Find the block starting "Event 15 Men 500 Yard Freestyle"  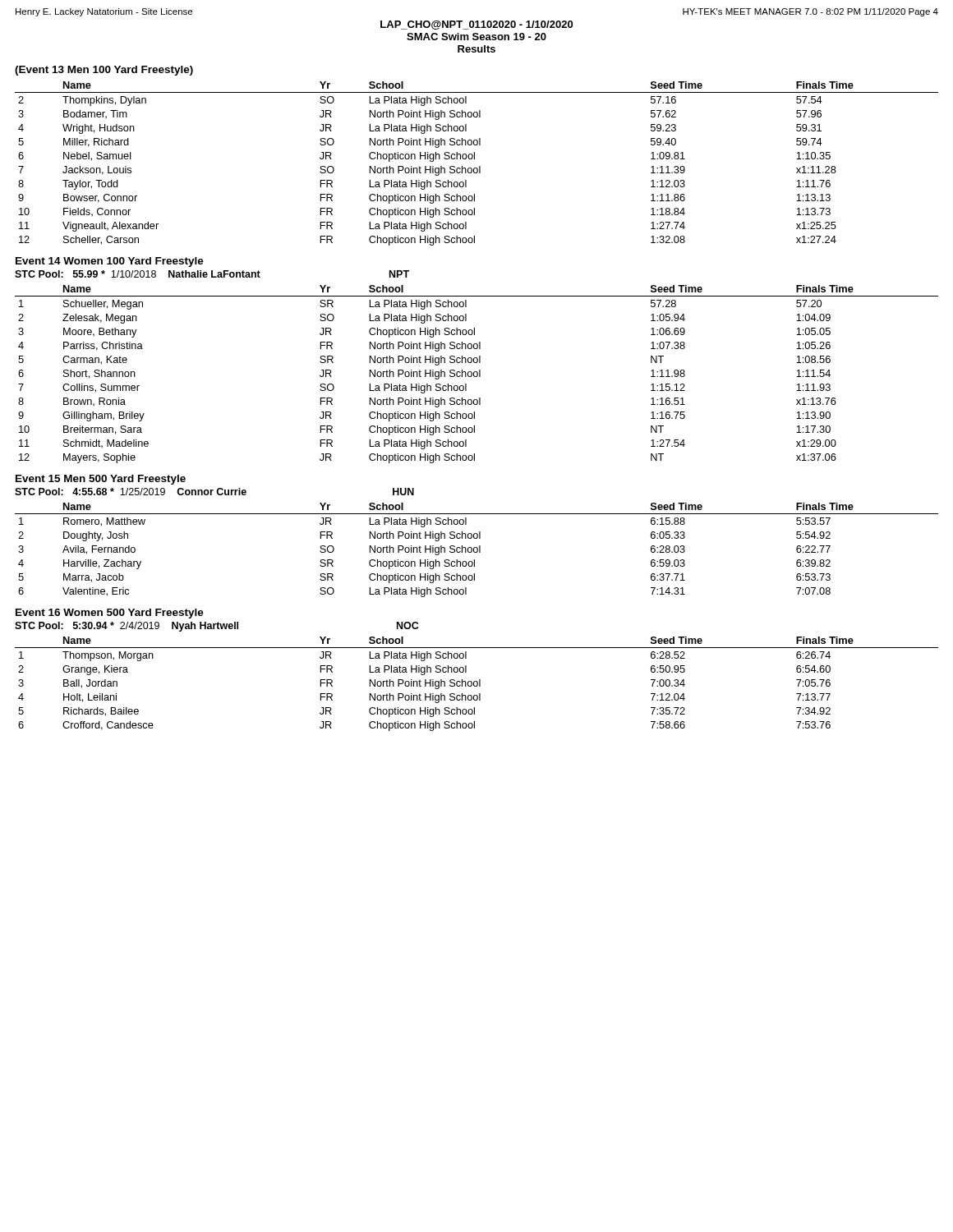tap(100, 478)
